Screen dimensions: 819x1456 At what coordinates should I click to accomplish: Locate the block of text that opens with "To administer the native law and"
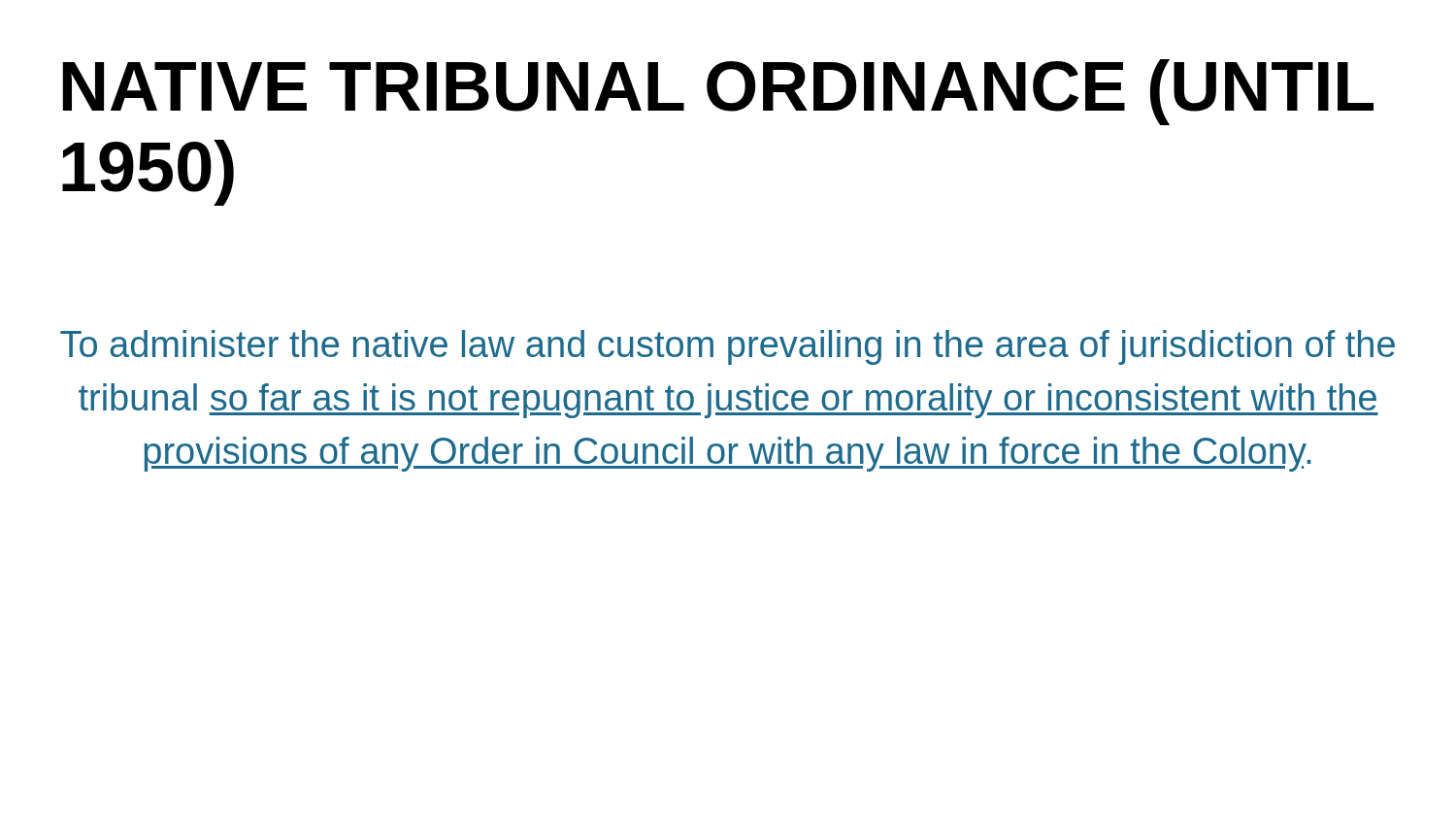pyautogui.click(x=728, y=398)
